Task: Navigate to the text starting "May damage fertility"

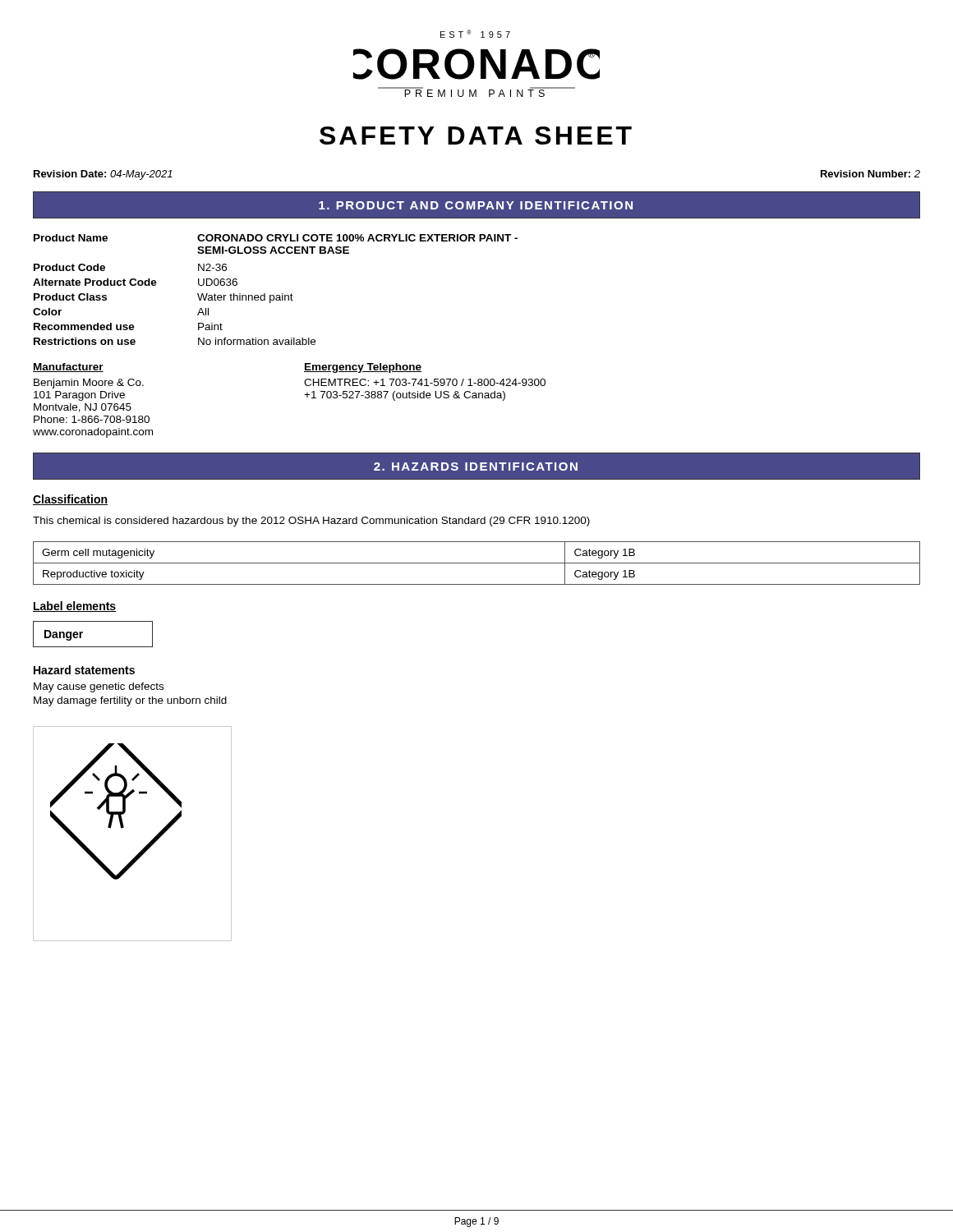Action: coord(130,700)
